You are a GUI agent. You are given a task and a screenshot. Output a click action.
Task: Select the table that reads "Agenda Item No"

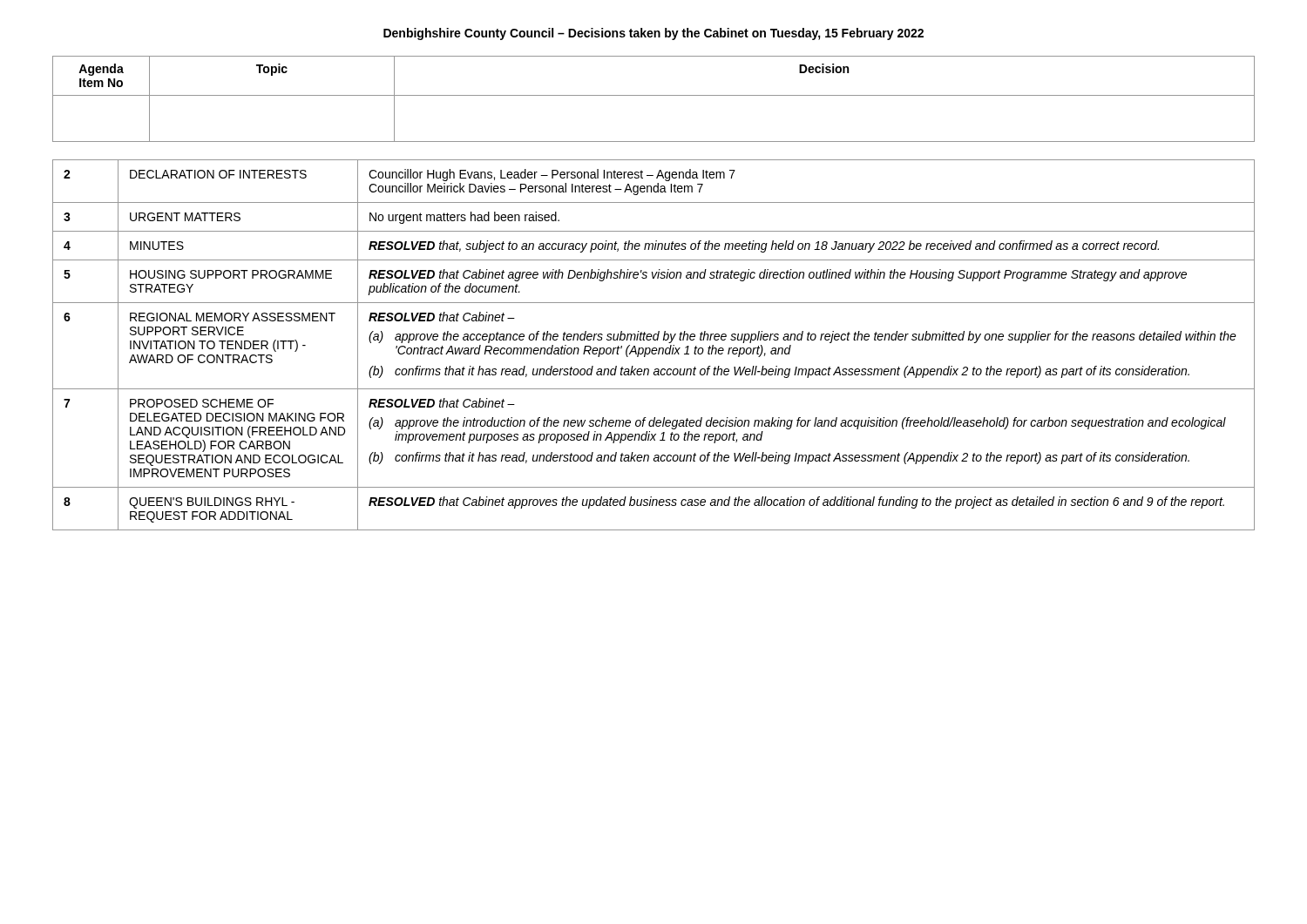[654, 99]
